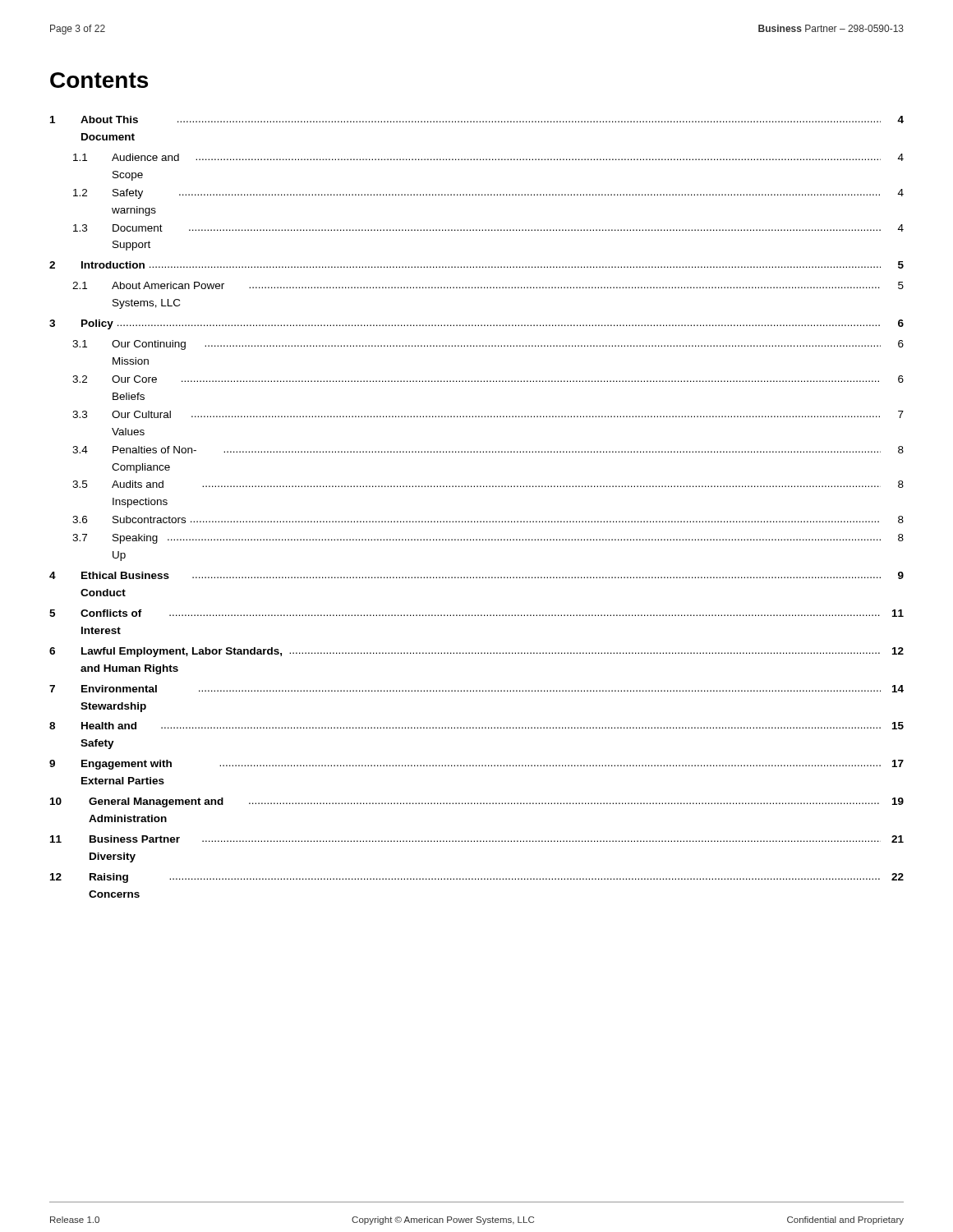Navigate to the element starting "3.4 Penalties of"
The height and width of the screenshot is (1232, 953).
476,459
